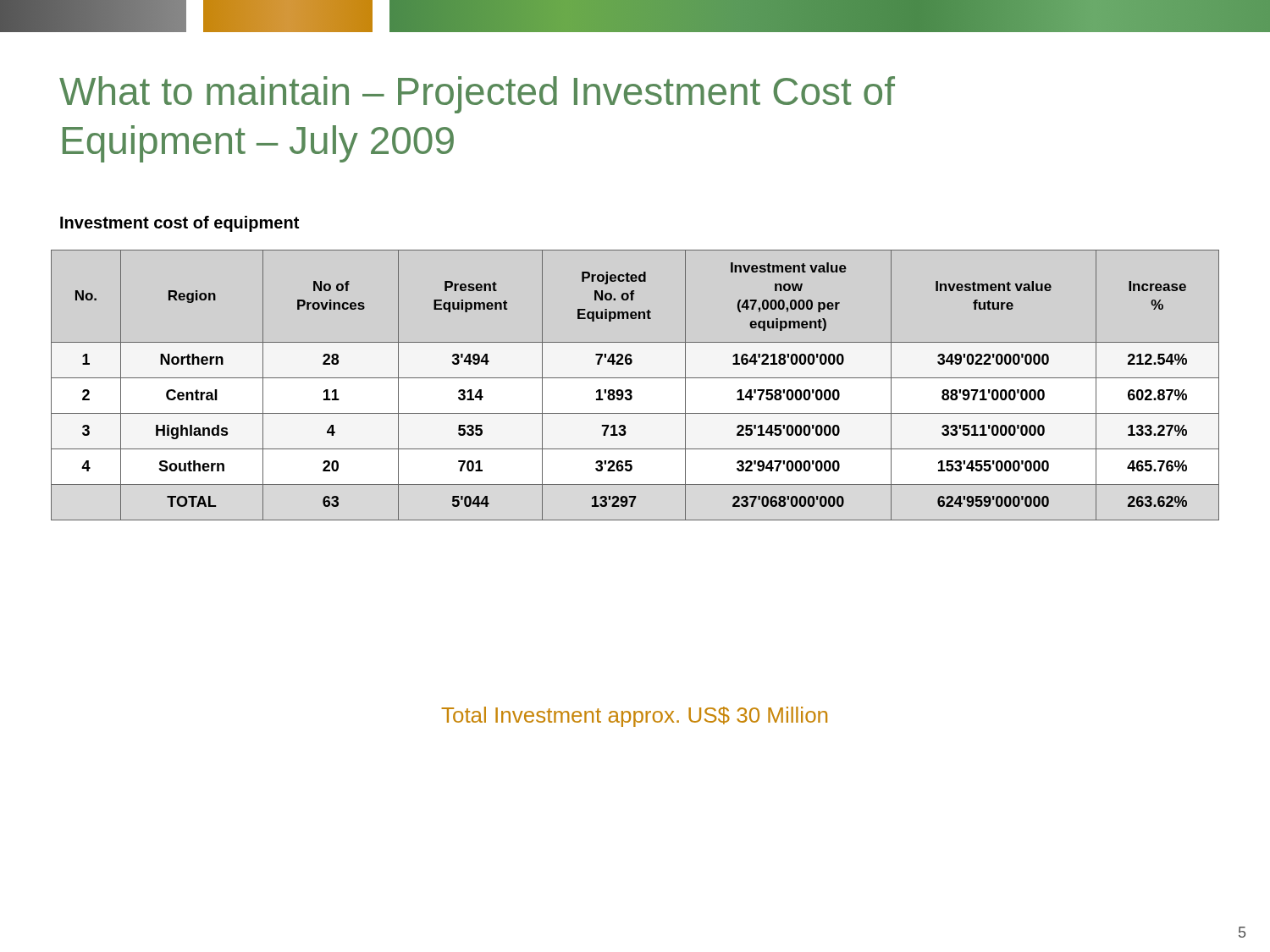Find the block on this page that starts "Total Investment approx. US$"
The image size is (1270, 952).
pyautogui.click(x=635, y=715)
